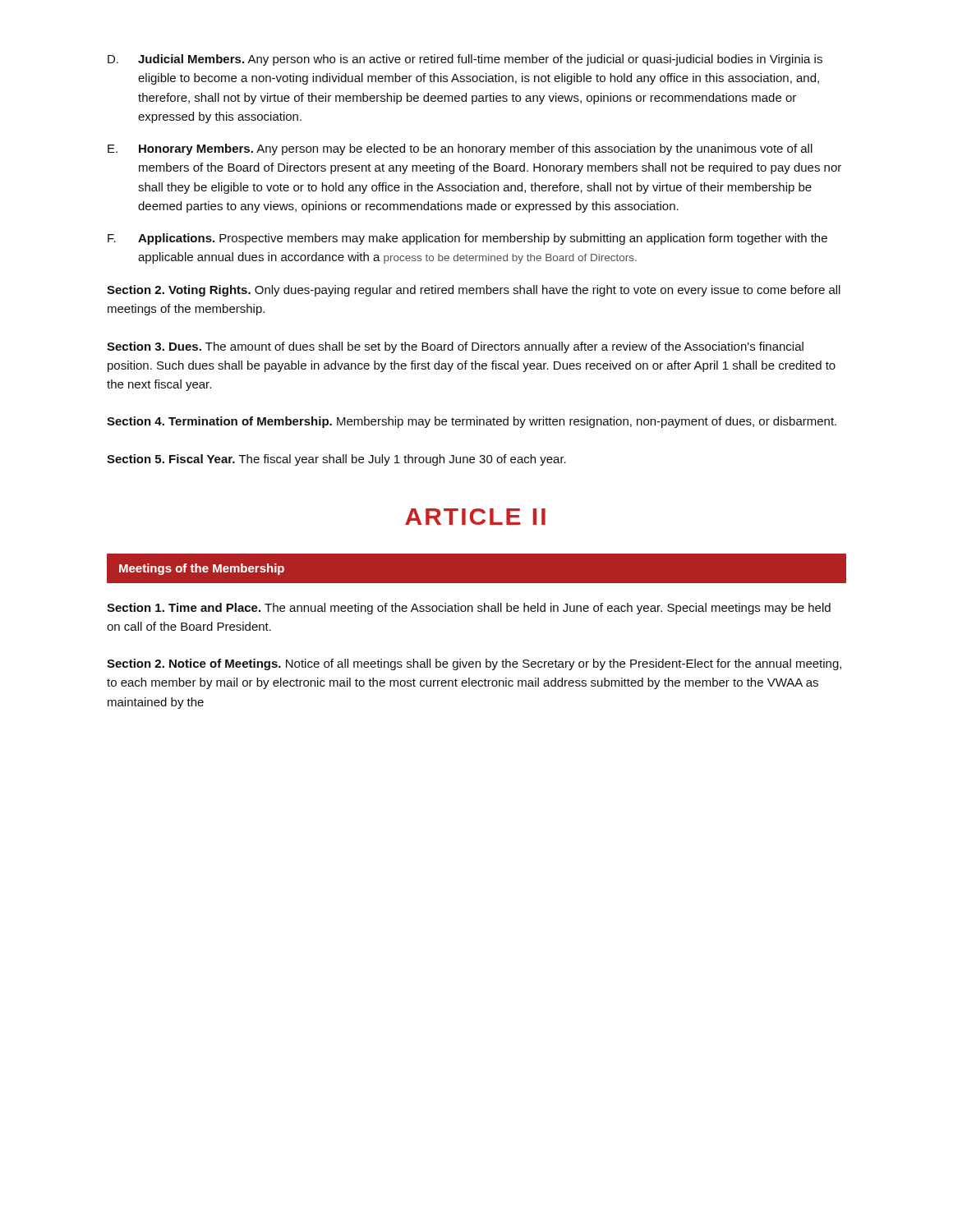Image resolution: width=953 pixels, height=1232 pixels.
Task: Navigate to the text block starting "Section 2. Notice of Meetings. Notice"
Action: point(475,682)
